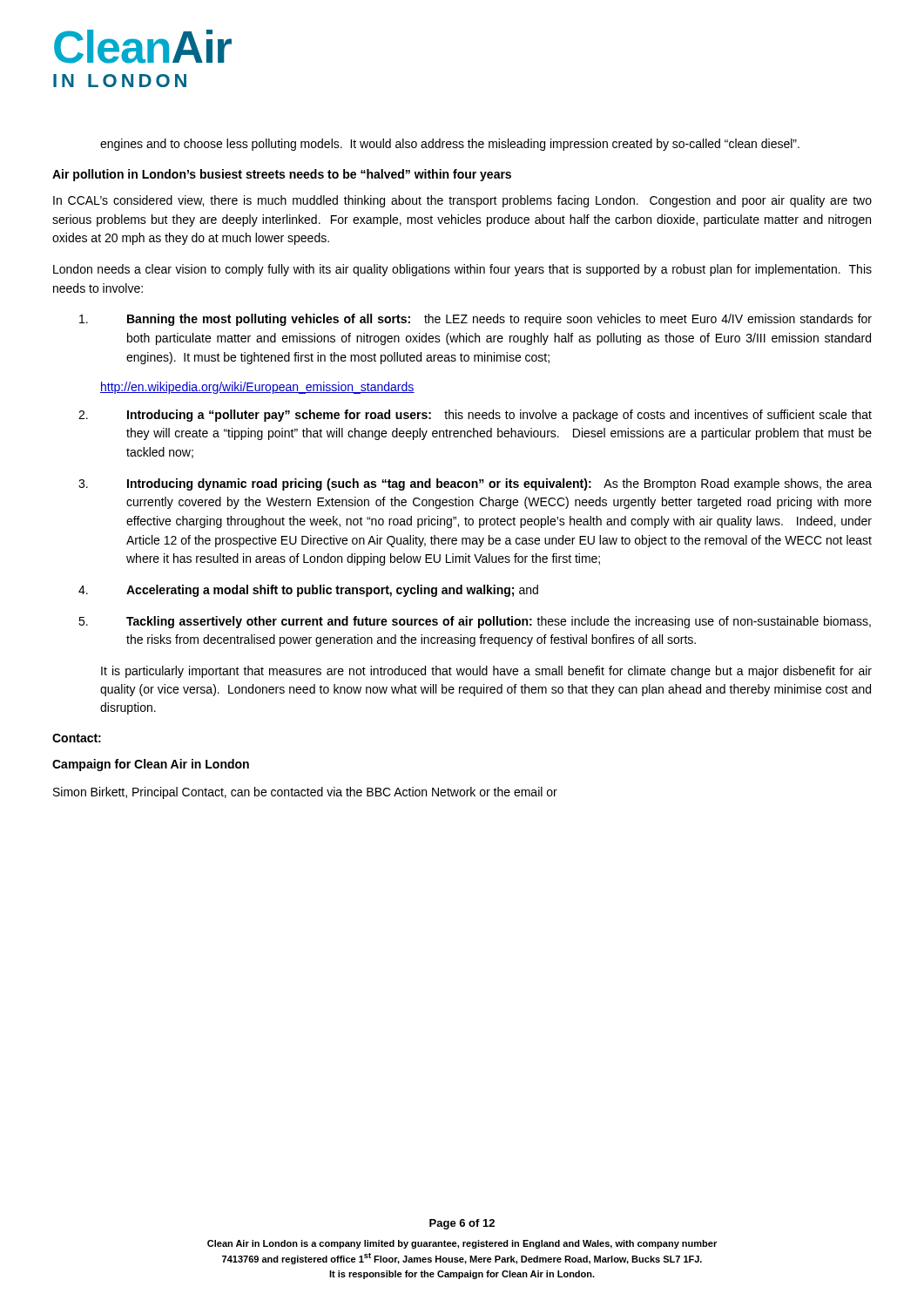
Task: Locate the text block starting "2. Introducing a “polluter pay”"
Action: tap(462, 434)
